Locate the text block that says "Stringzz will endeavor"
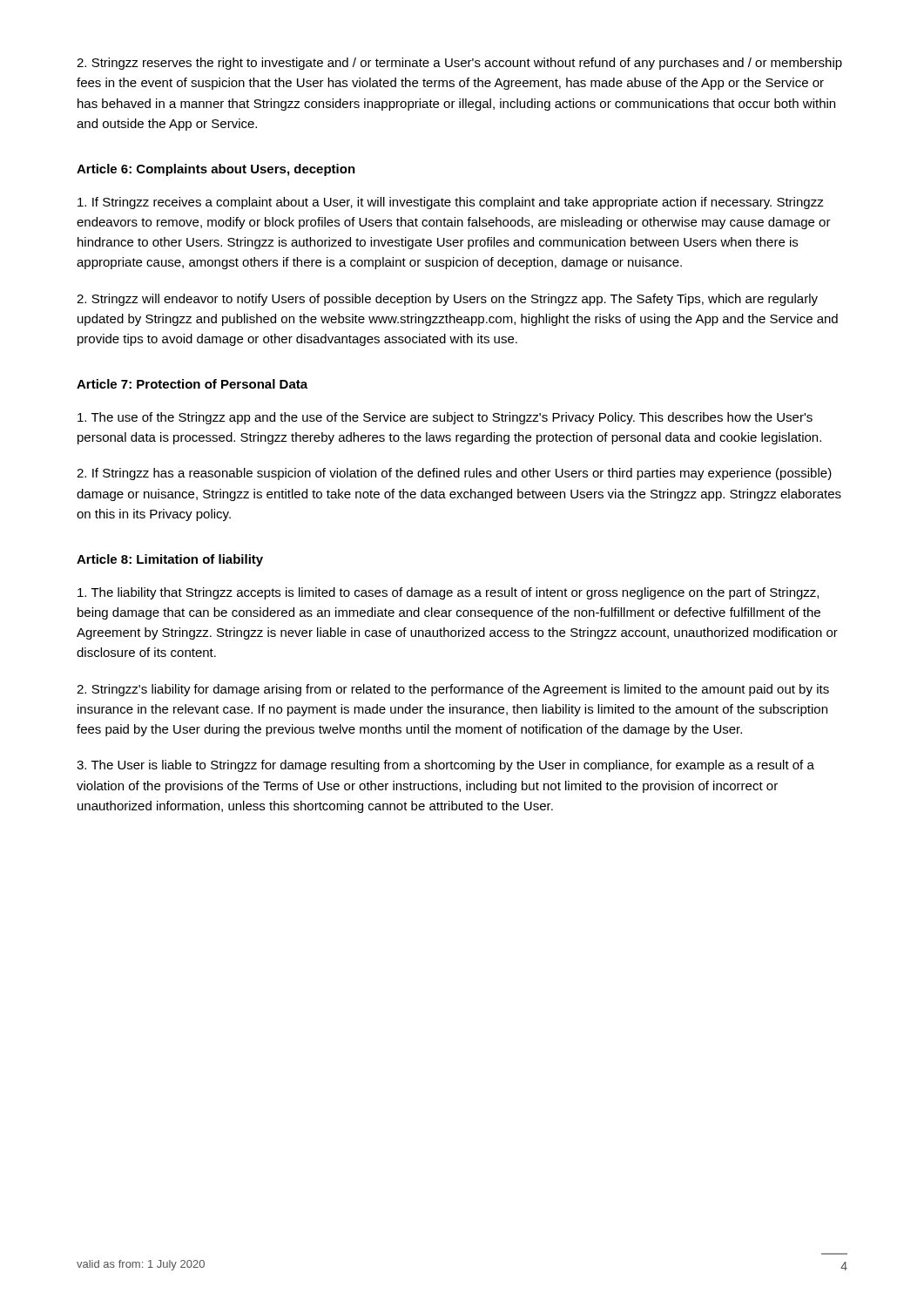924x1307 pixels. (458, 318)
